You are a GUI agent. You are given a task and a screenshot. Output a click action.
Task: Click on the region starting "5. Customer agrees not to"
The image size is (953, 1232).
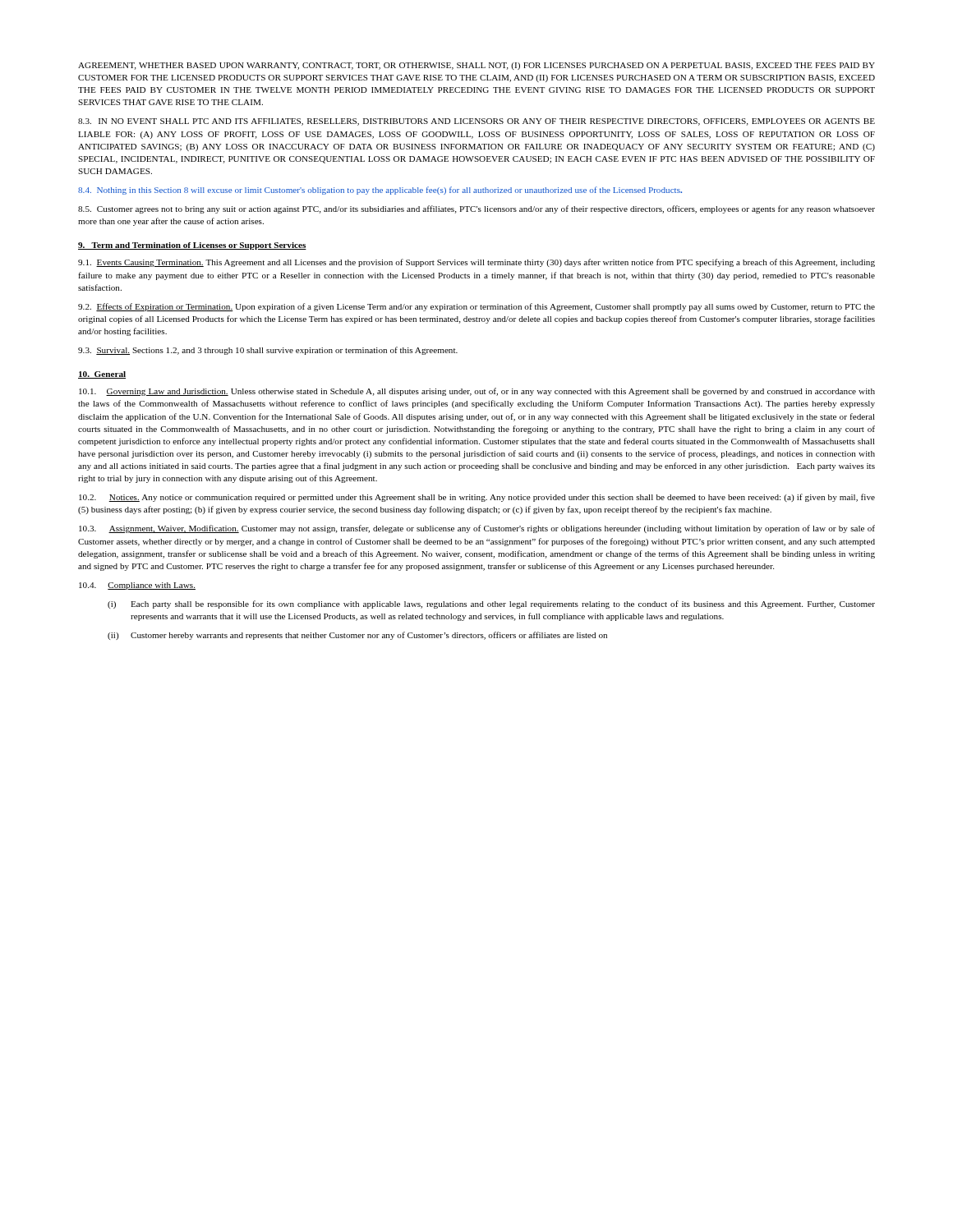[x=476, y=215]
